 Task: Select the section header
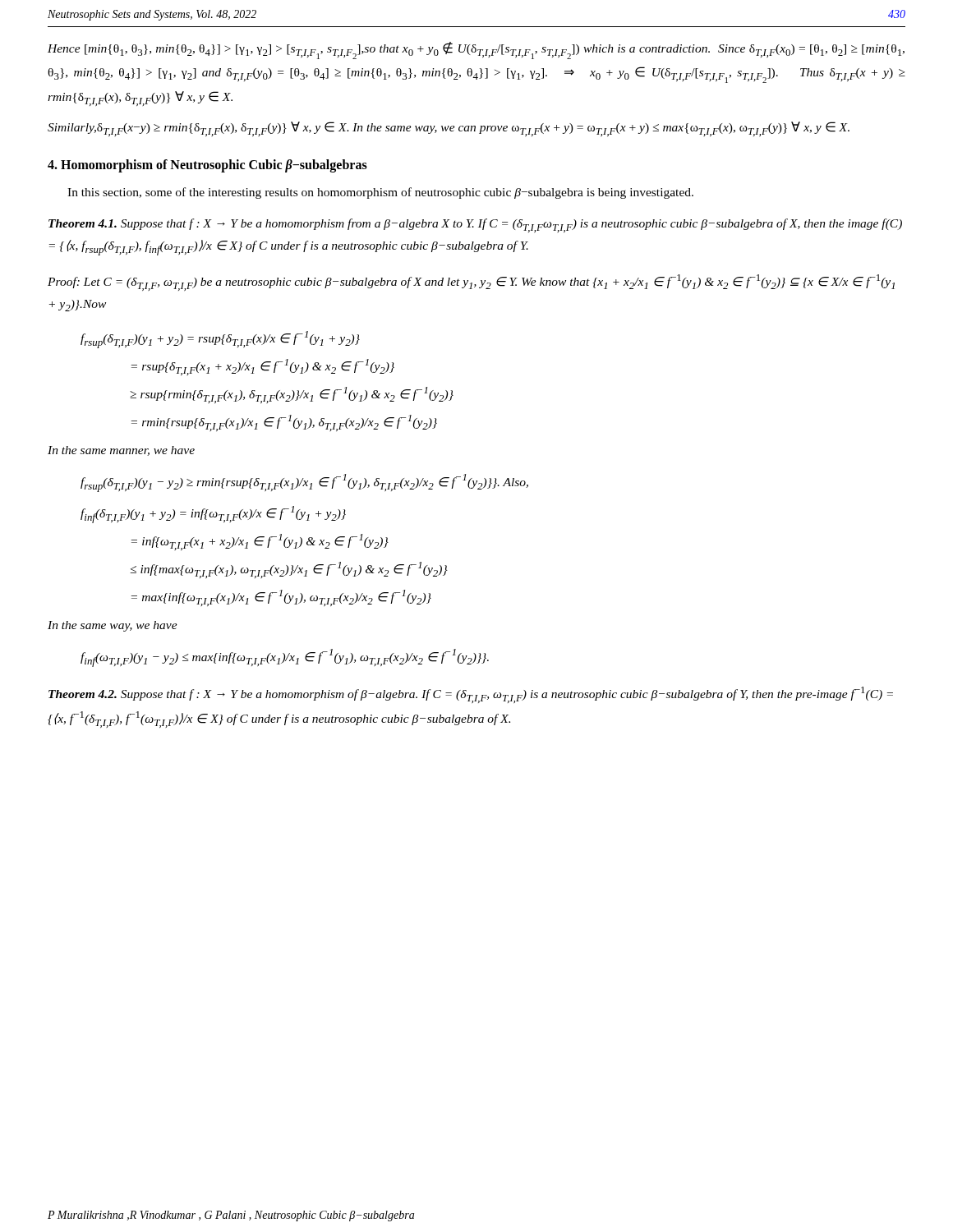click(207, 165)
